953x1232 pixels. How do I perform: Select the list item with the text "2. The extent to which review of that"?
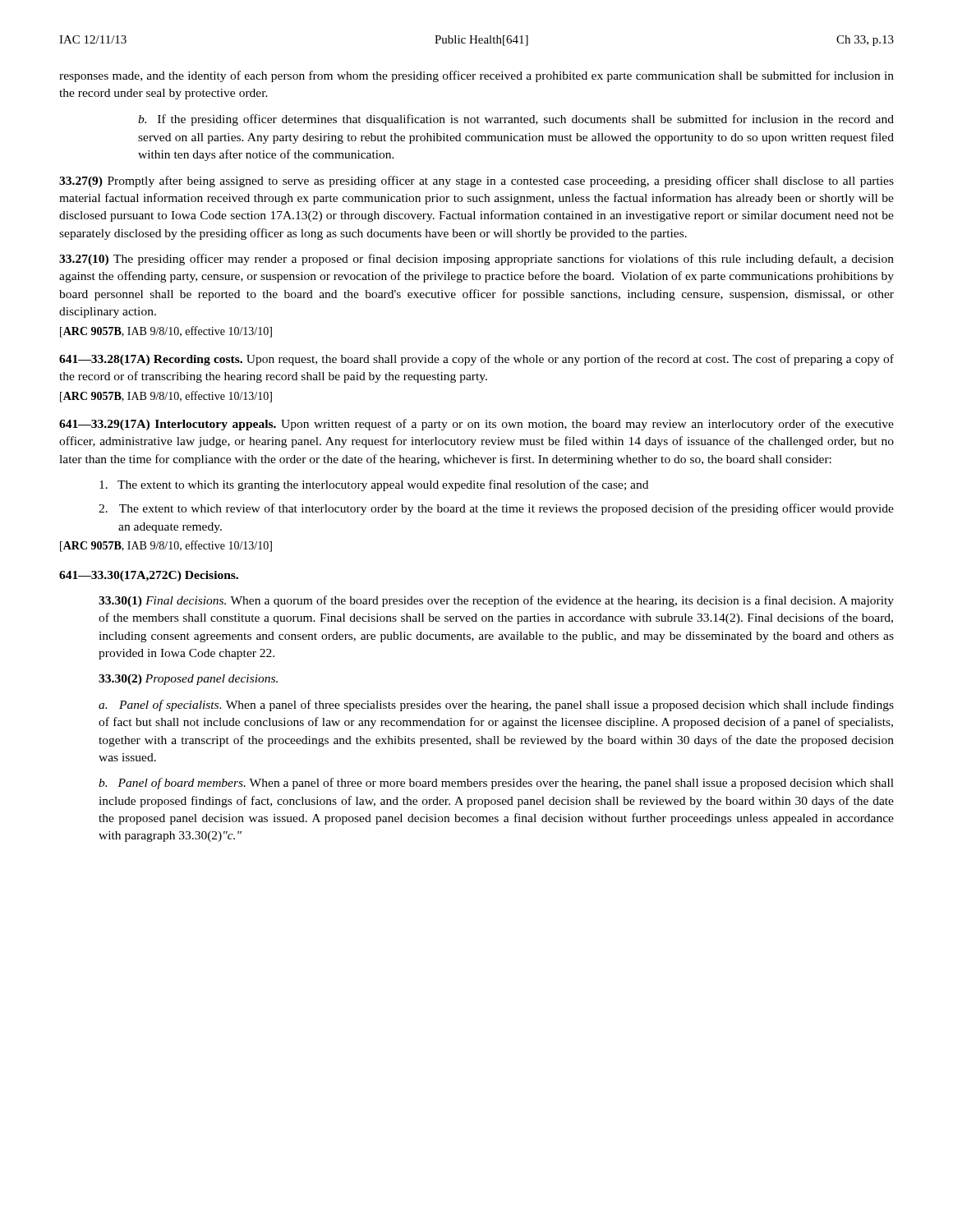[496, 517]
